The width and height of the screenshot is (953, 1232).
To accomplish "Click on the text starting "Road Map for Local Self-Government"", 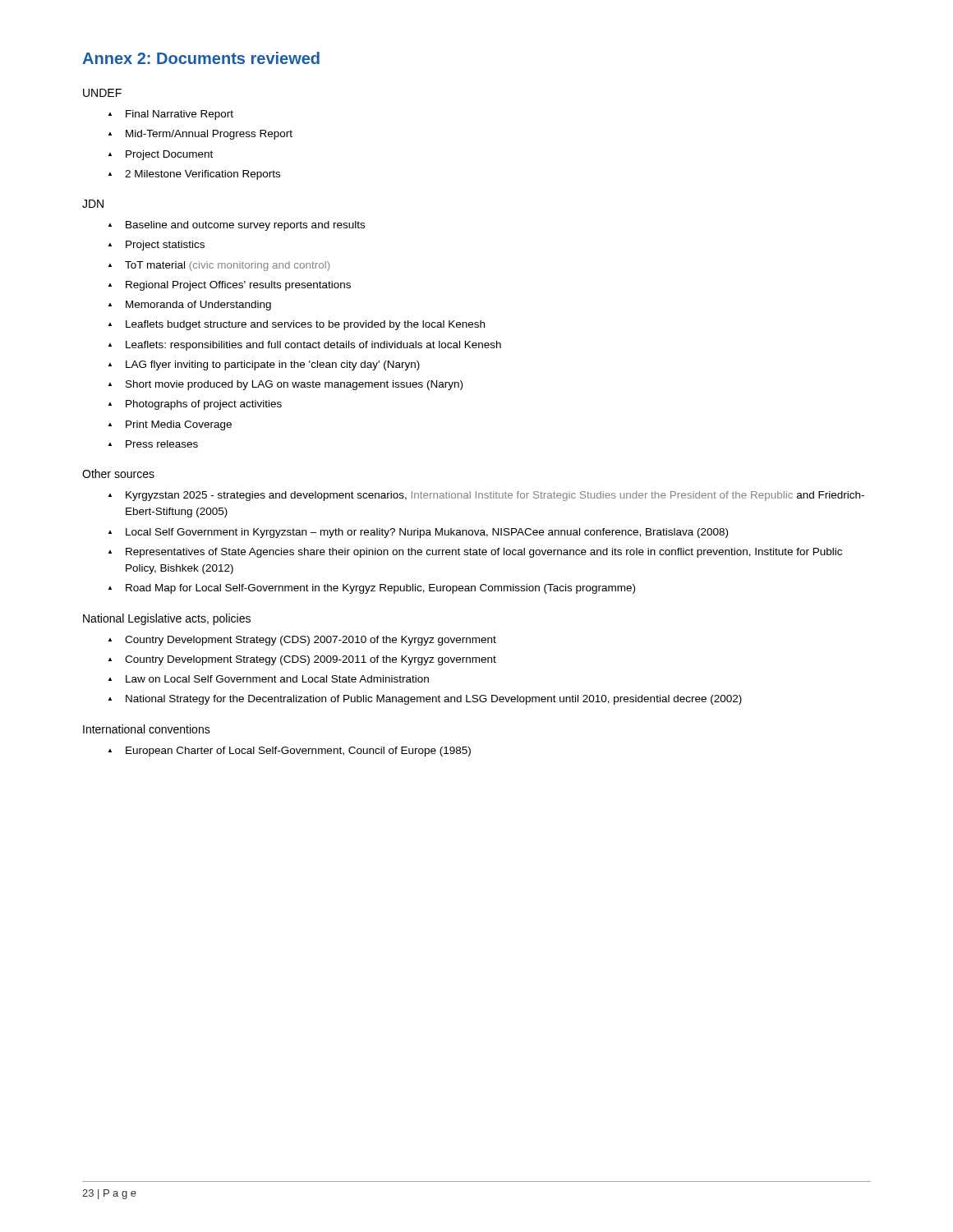I will click(x=380, y=588).
